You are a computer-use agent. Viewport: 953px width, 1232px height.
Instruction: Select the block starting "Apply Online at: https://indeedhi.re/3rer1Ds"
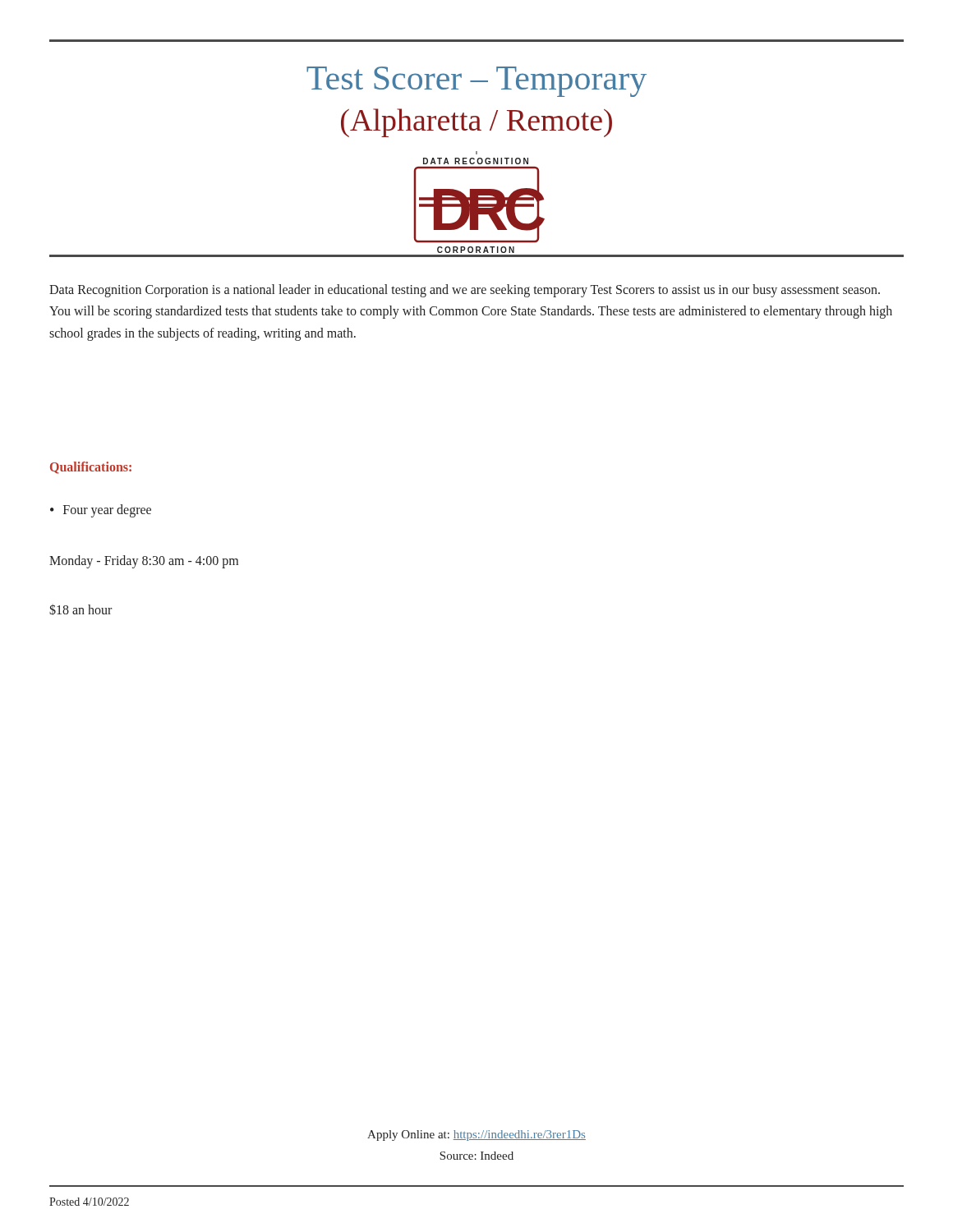(476, 1145)
